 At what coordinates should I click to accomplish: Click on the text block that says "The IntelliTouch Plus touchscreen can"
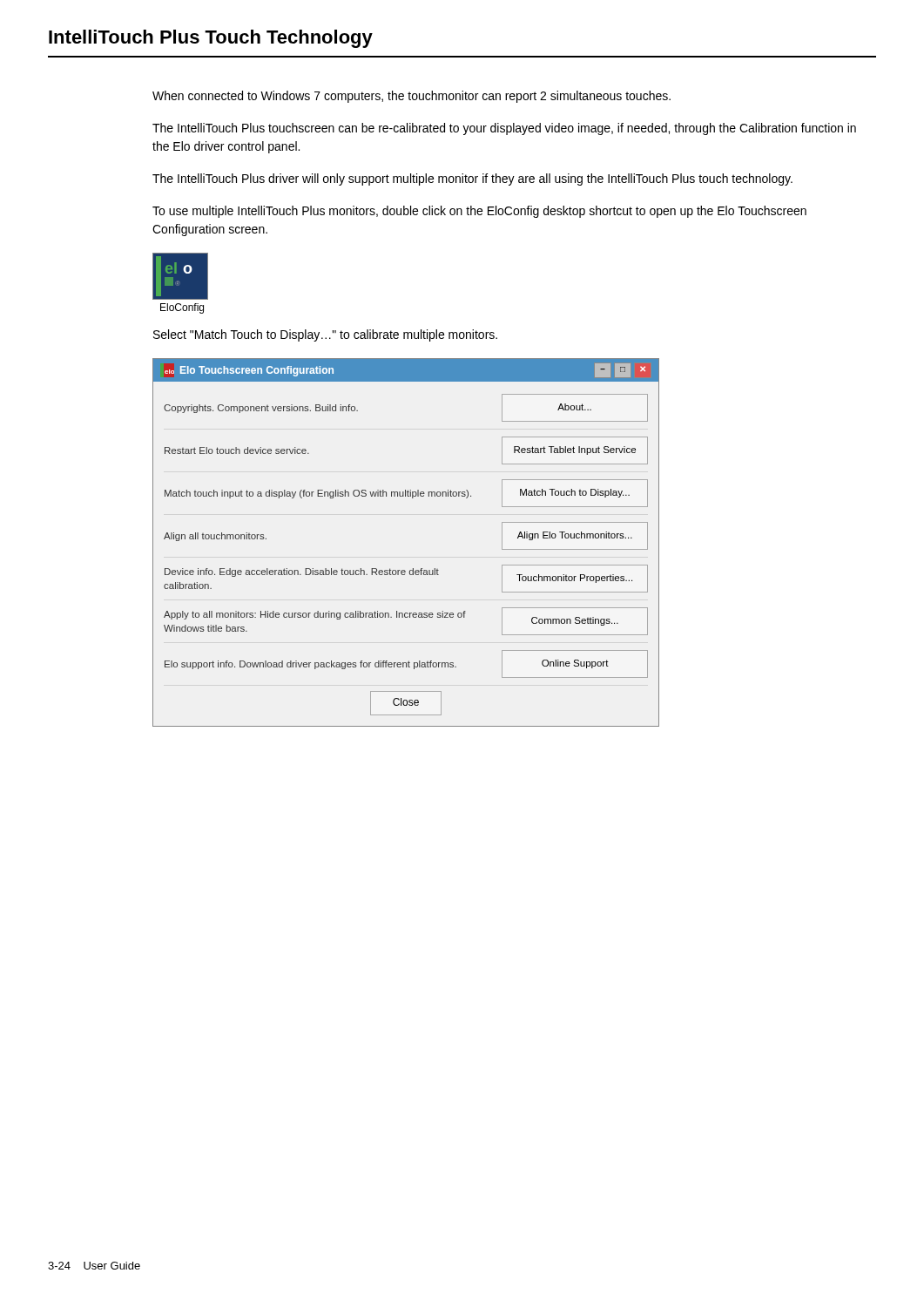click(x=510, y=138)
